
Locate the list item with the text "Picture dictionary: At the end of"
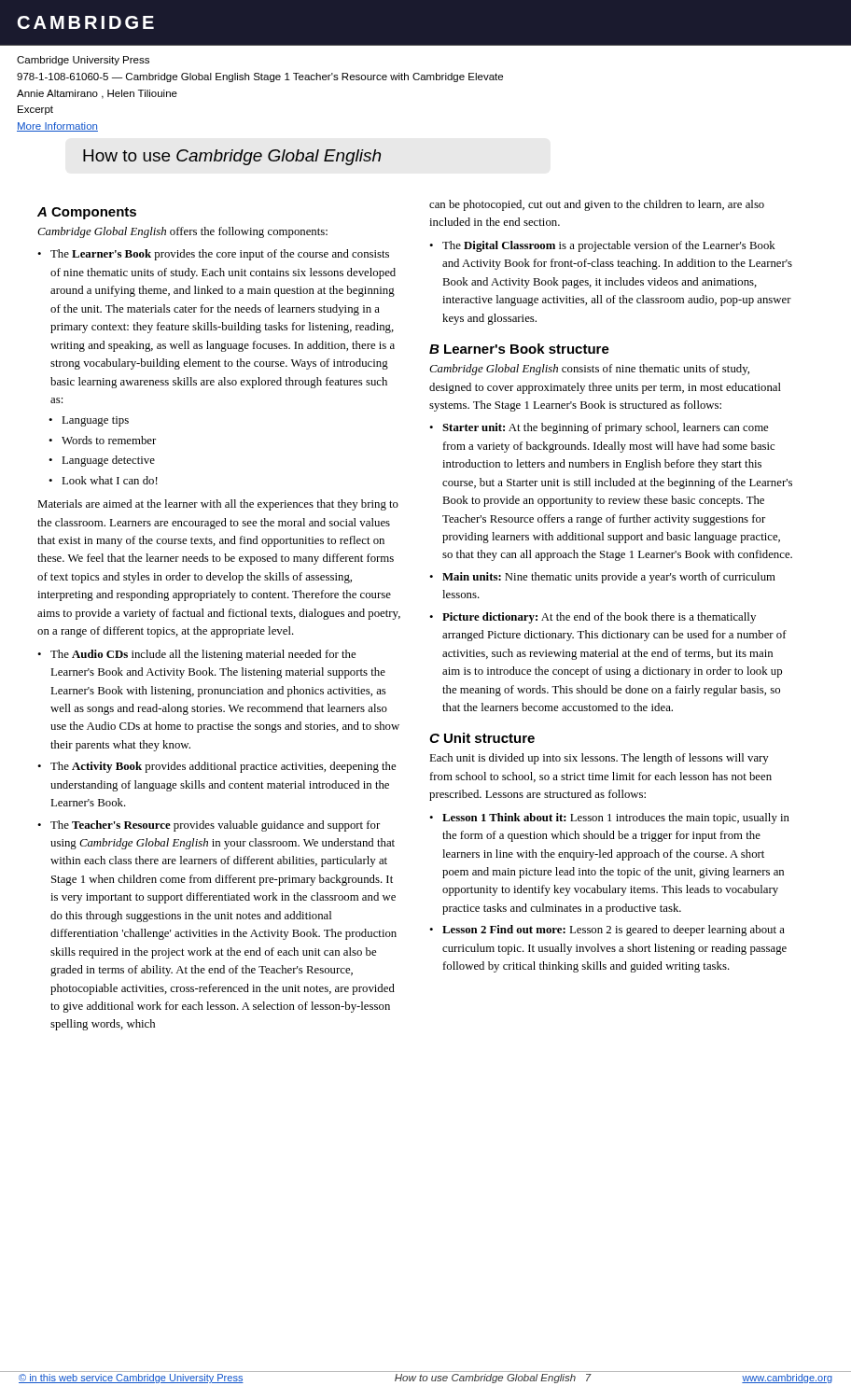click(614, 662)
